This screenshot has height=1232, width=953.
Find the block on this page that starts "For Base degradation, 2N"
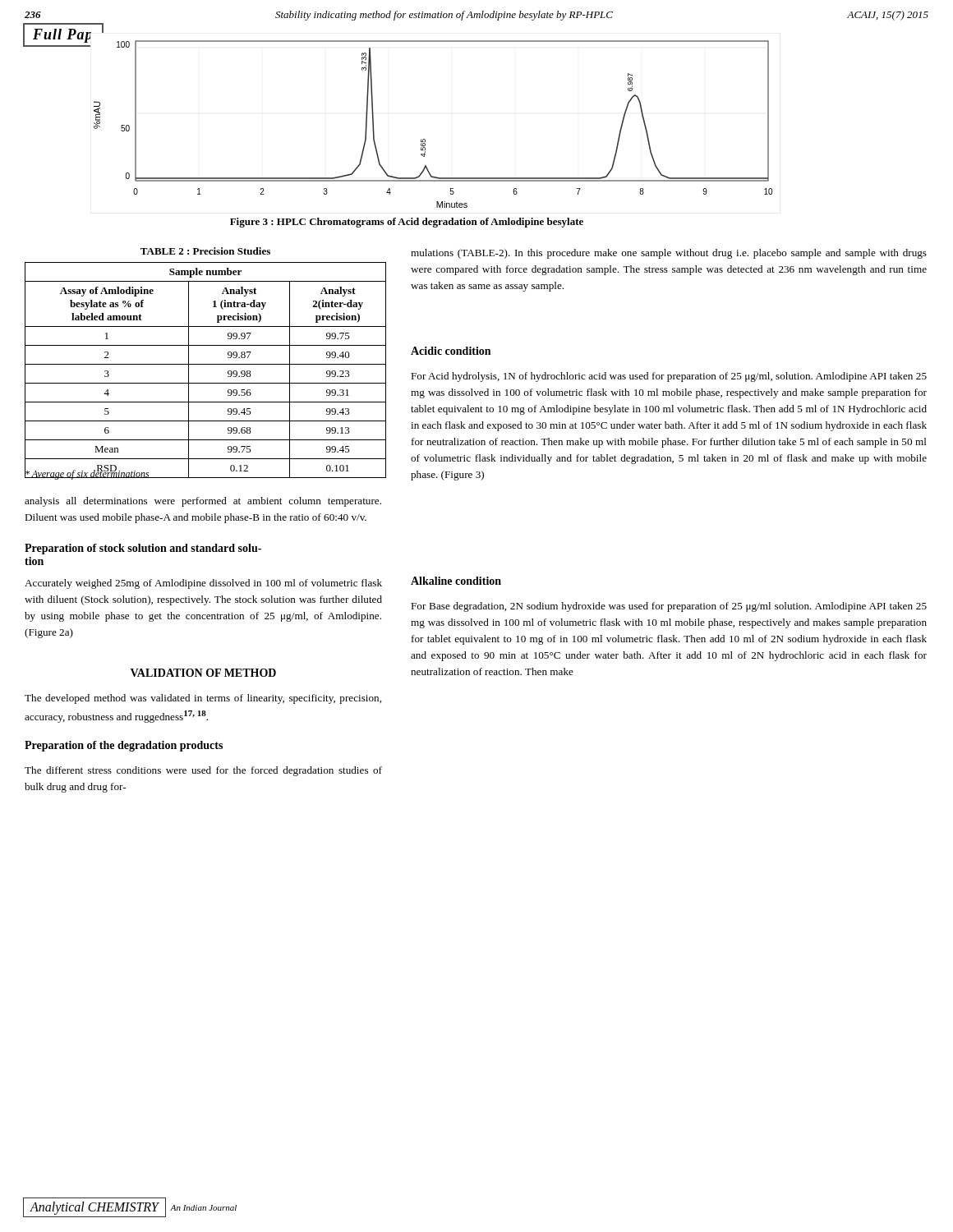669,639
